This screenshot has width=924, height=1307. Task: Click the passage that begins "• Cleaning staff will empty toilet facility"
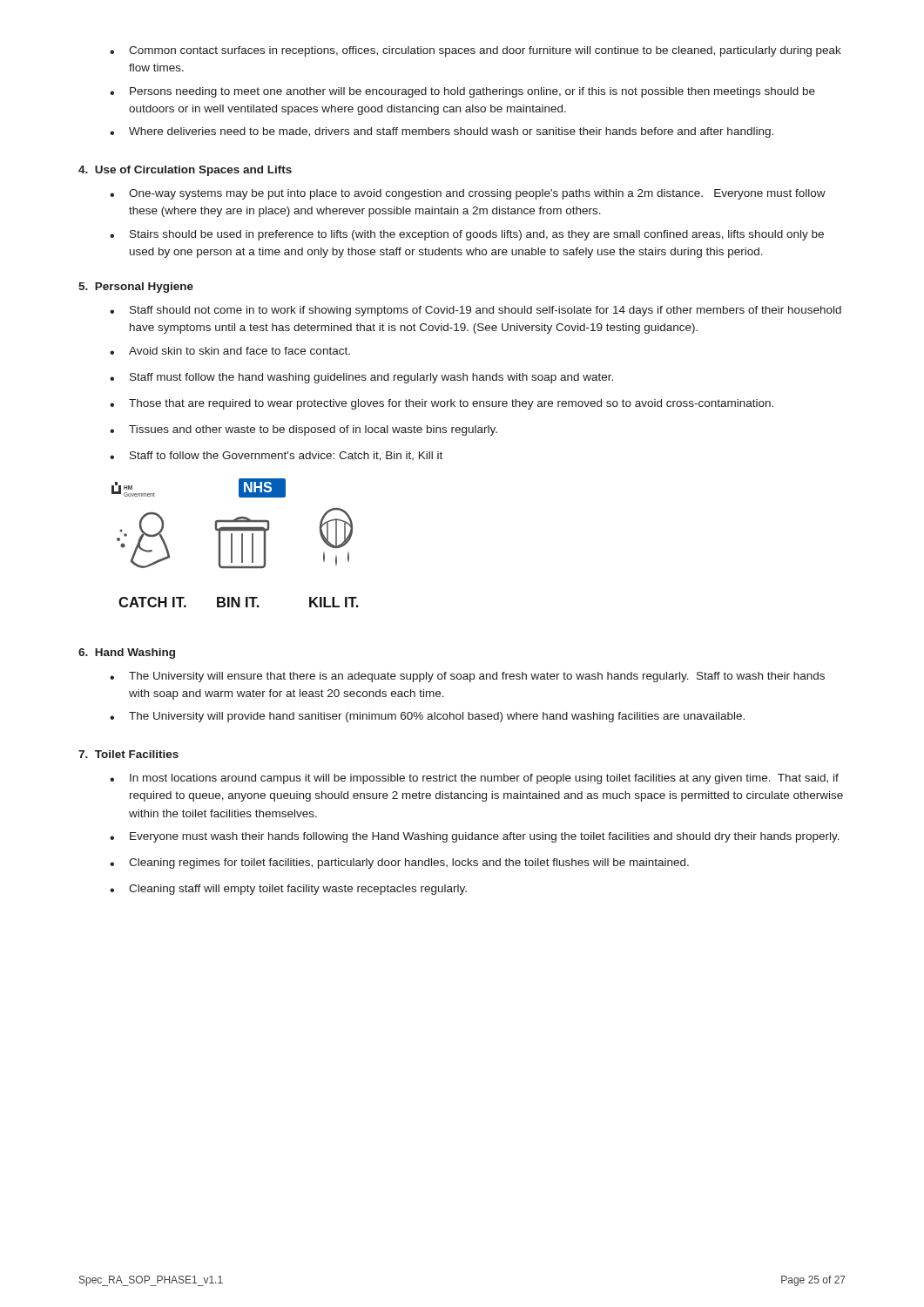tap(288, 890)
